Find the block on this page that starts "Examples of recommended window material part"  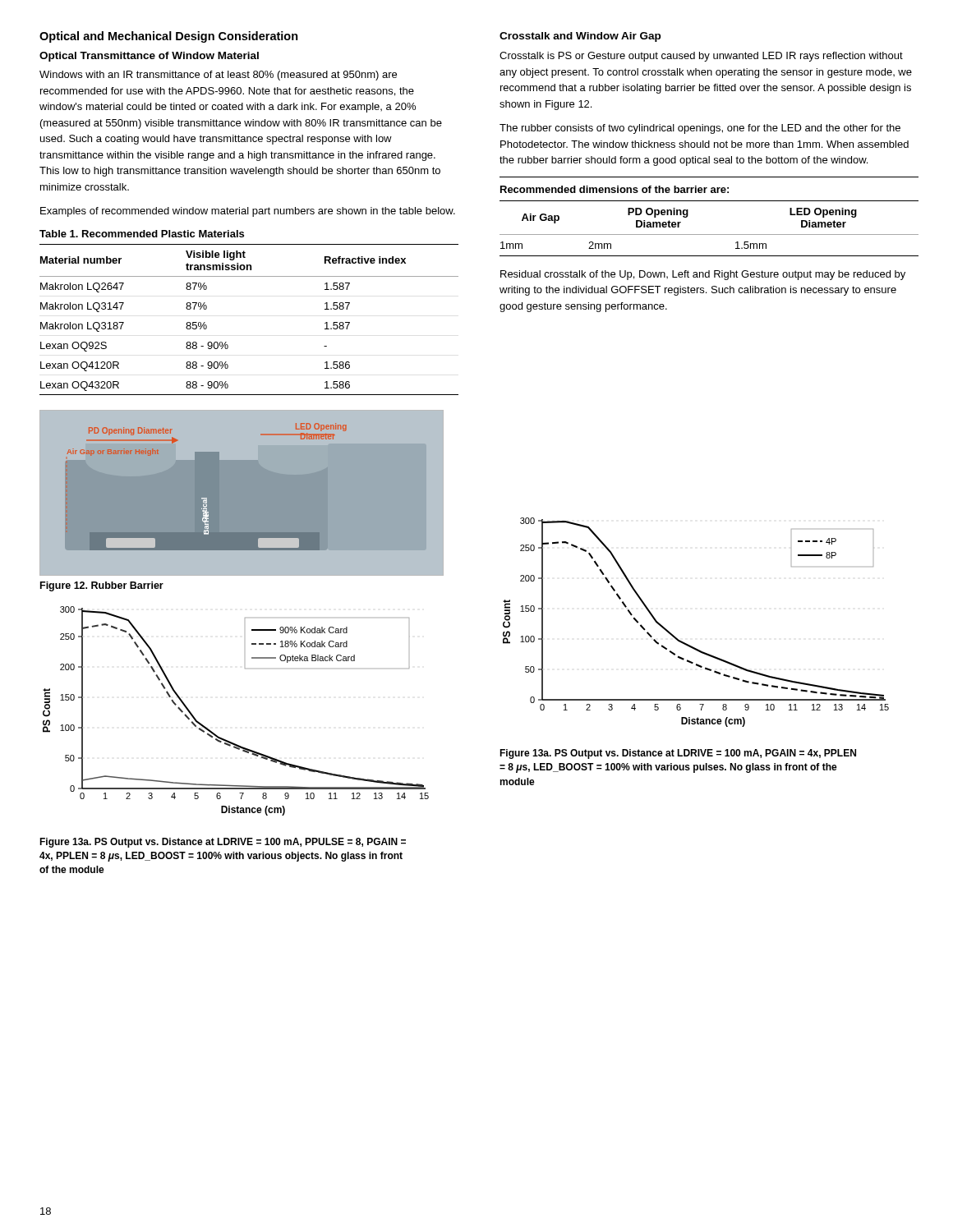tap(248, 211)
